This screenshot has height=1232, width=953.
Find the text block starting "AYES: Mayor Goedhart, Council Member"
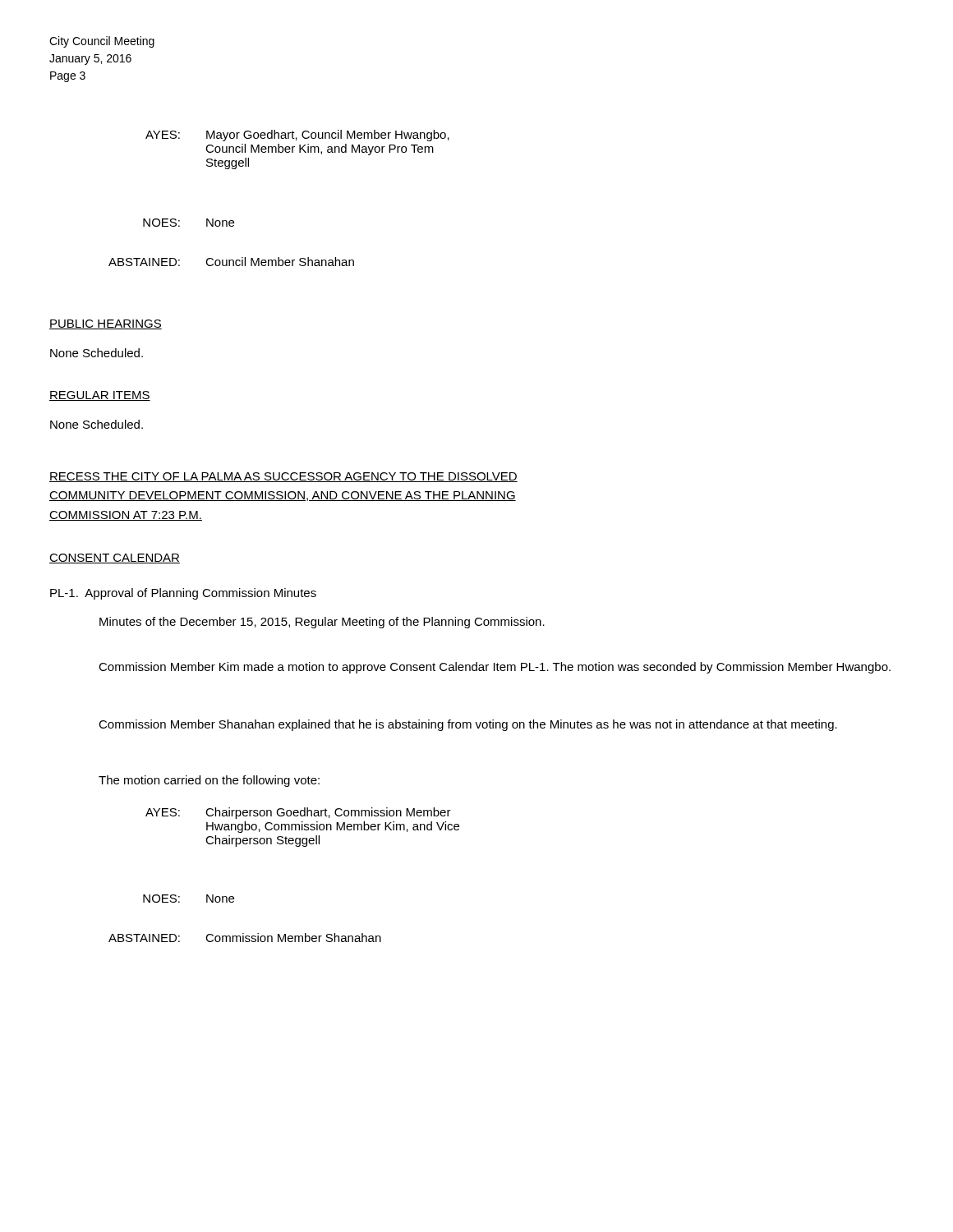point(297,136)
